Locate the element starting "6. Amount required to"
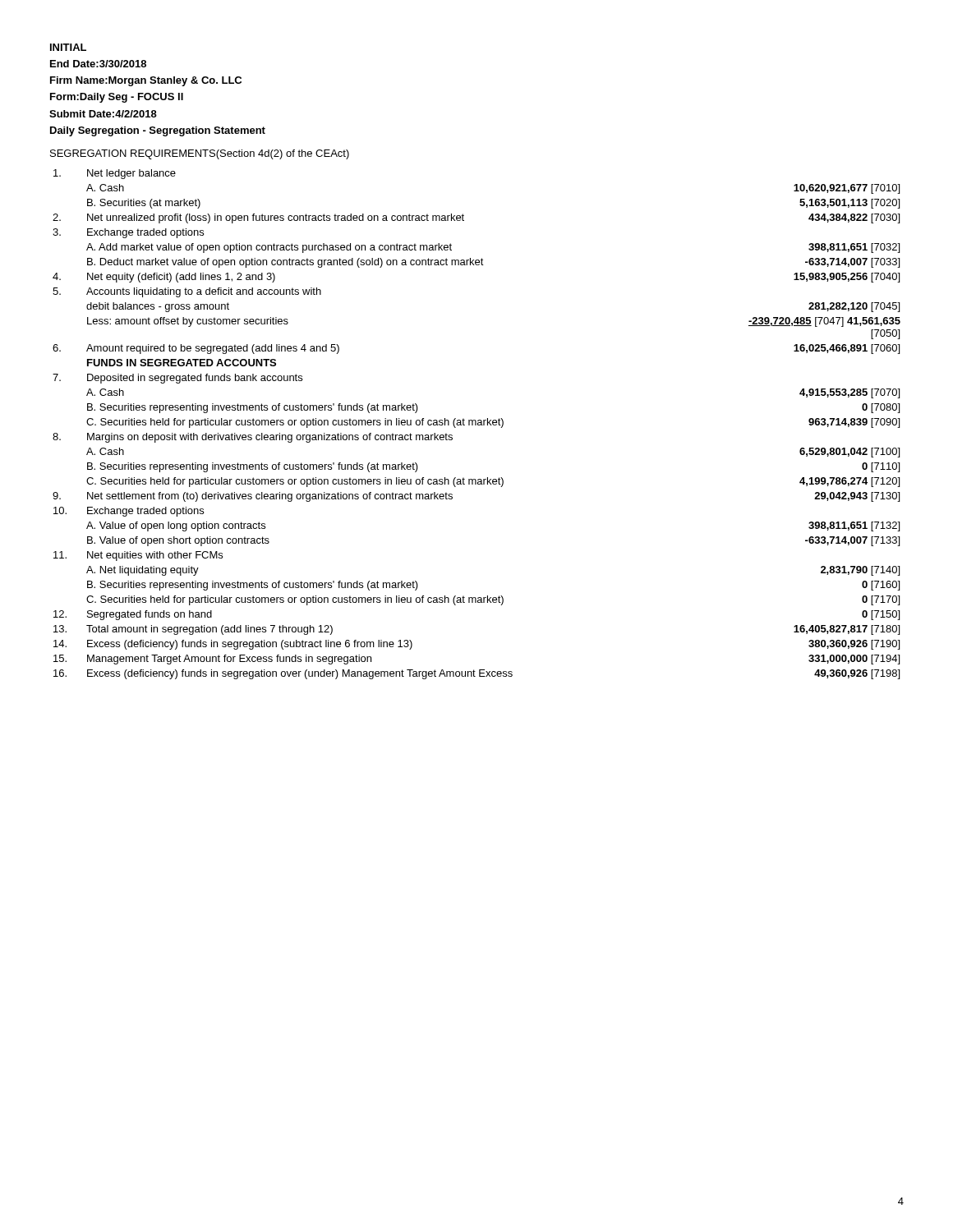This screenshot has width=953, height=1232. coord(216,349)
